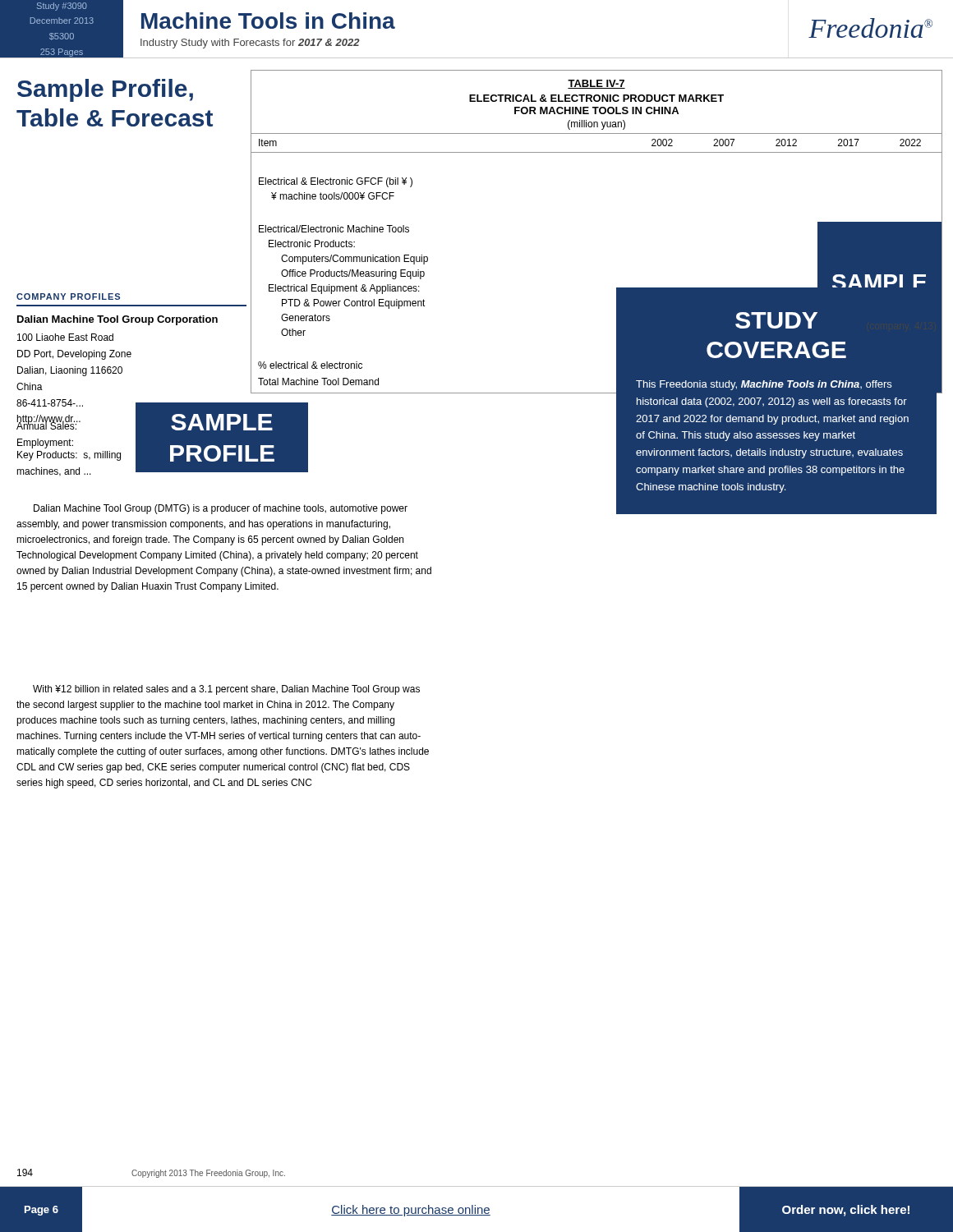Click on the text starting "Industry Study with Forecasts for 2017"
The width and height of the screenshot is (953, 1232).
(x=249, y=42)
